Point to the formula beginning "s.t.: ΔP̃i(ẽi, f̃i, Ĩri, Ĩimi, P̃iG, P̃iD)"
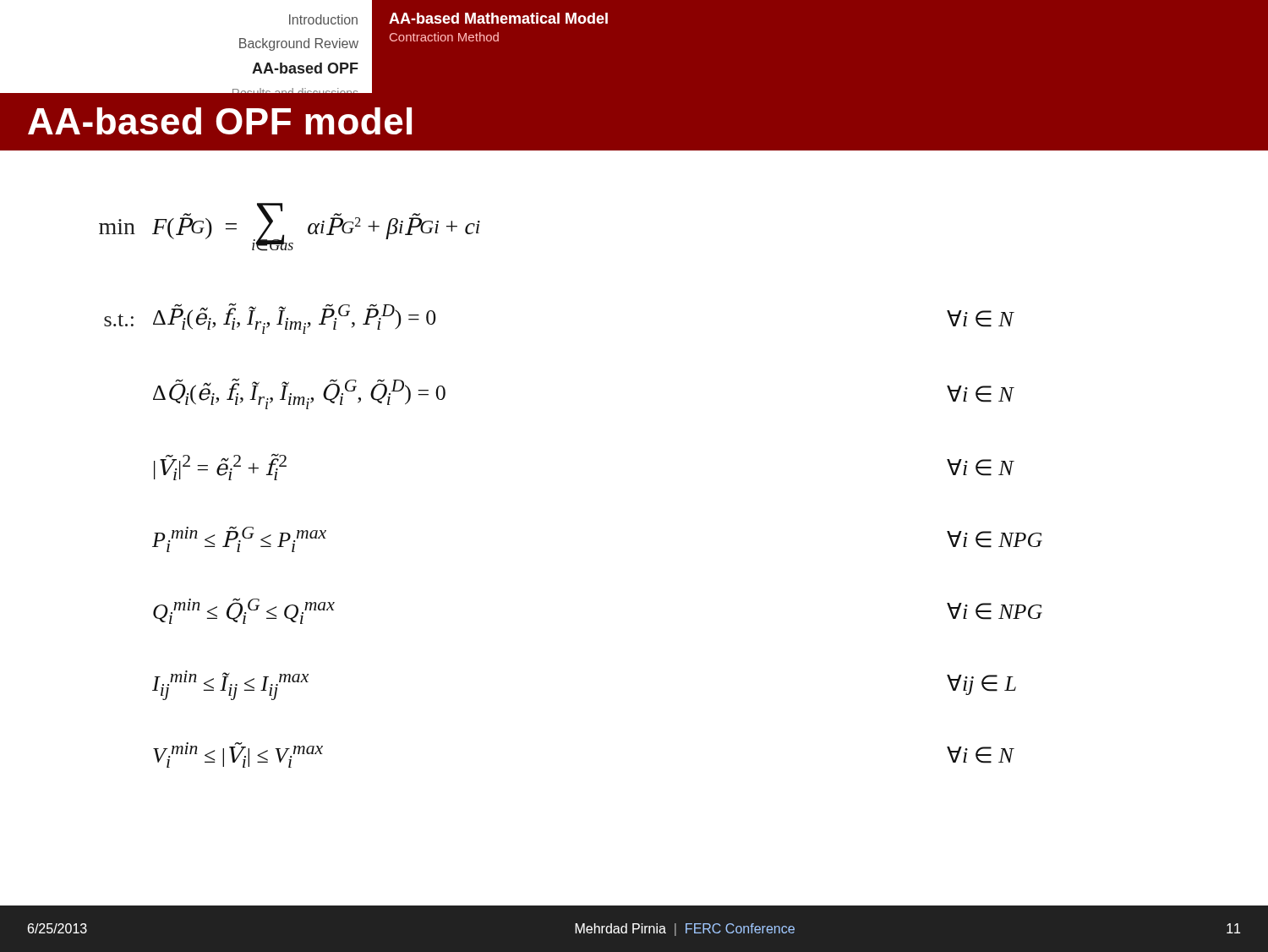Screen dimensions: 952x1268 coord(282,317)
